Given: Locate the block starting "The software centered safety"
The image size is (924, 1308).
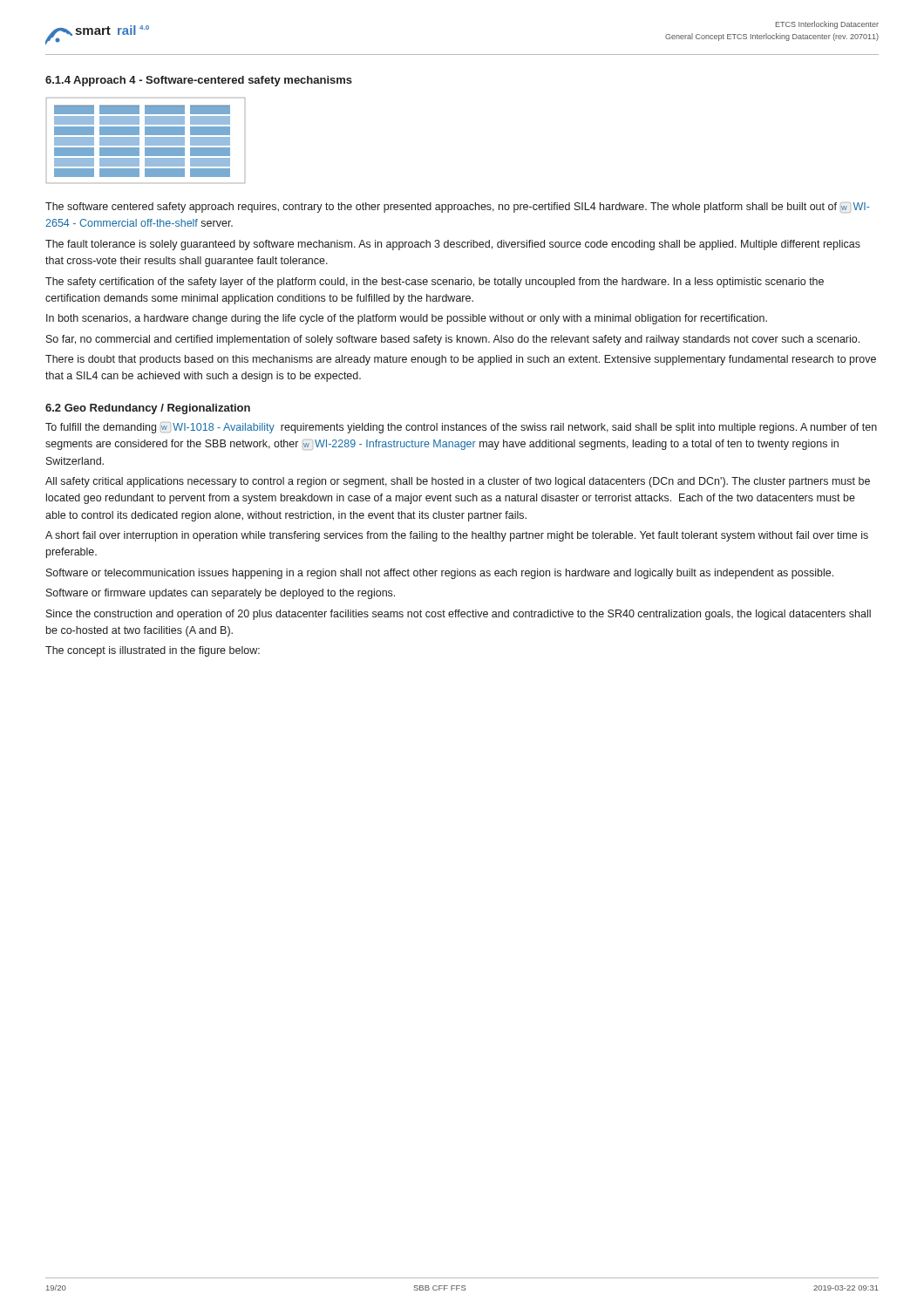Looking at the screenshot, I should point(458,215).
